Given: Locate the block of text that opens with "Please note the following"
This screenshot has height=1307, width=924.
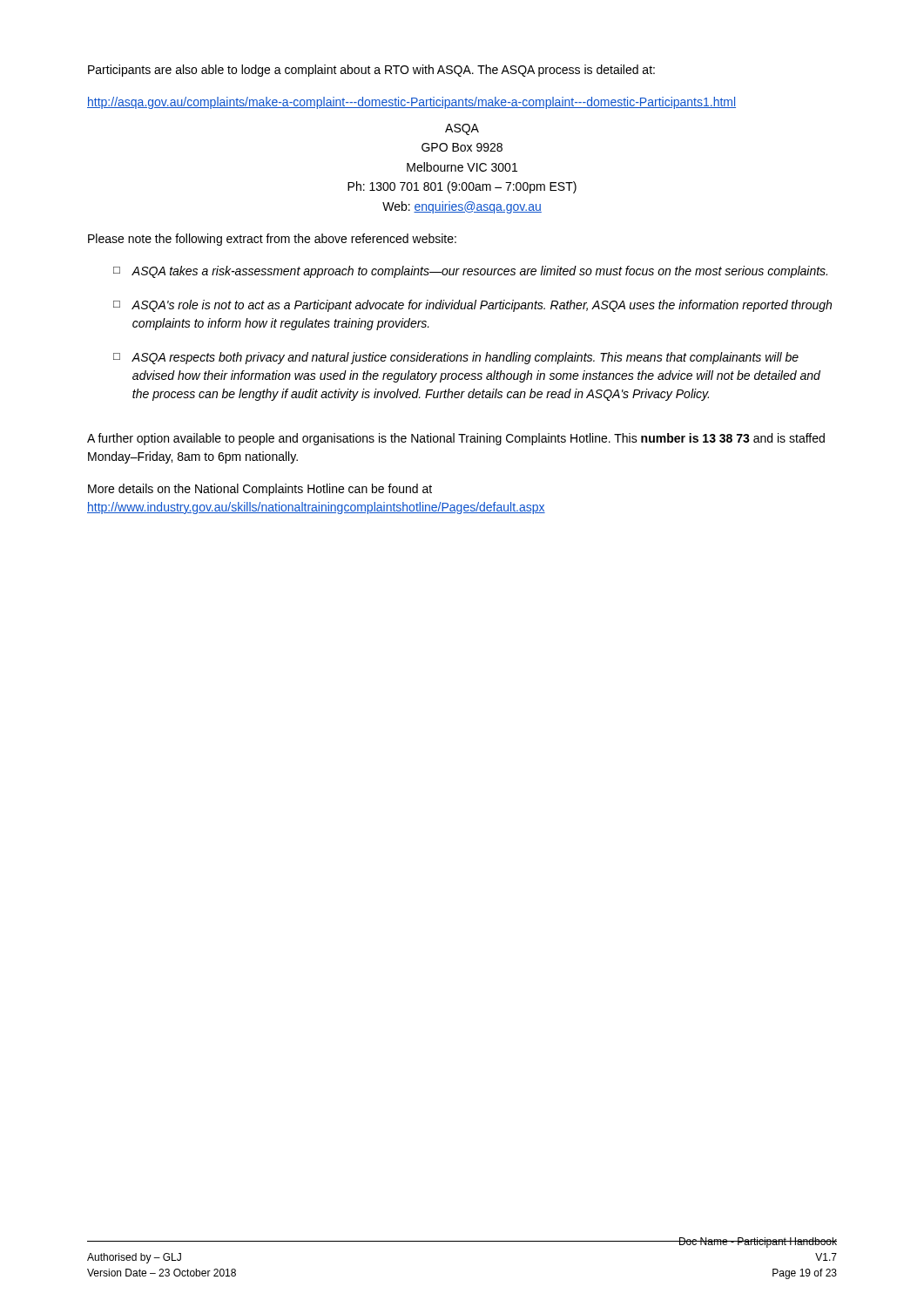Looking at the screenshot, I should 272,239.
